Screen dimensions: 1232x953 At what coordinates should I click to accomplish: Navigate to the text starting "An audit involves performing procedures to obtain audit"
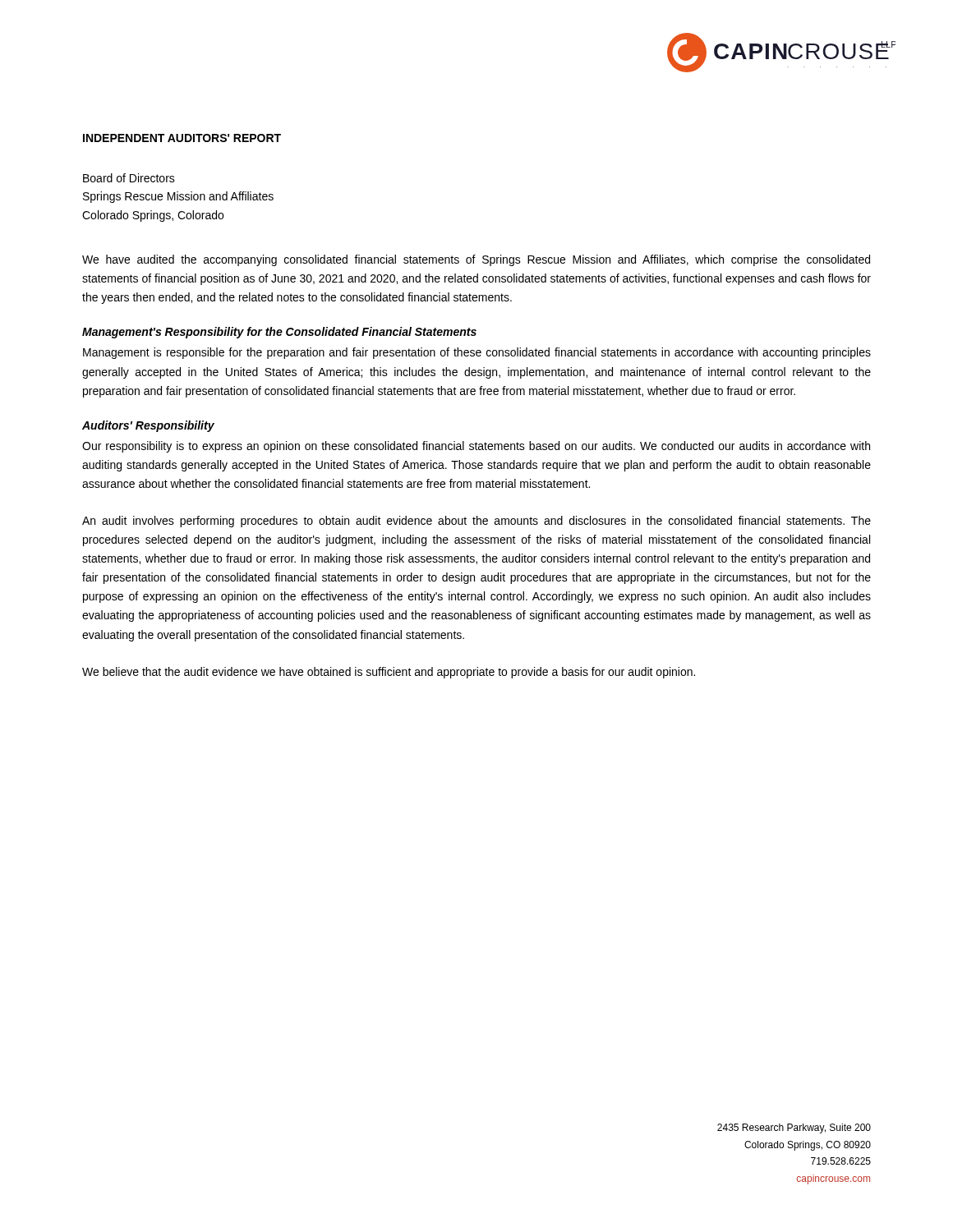(x=476, y=578)
